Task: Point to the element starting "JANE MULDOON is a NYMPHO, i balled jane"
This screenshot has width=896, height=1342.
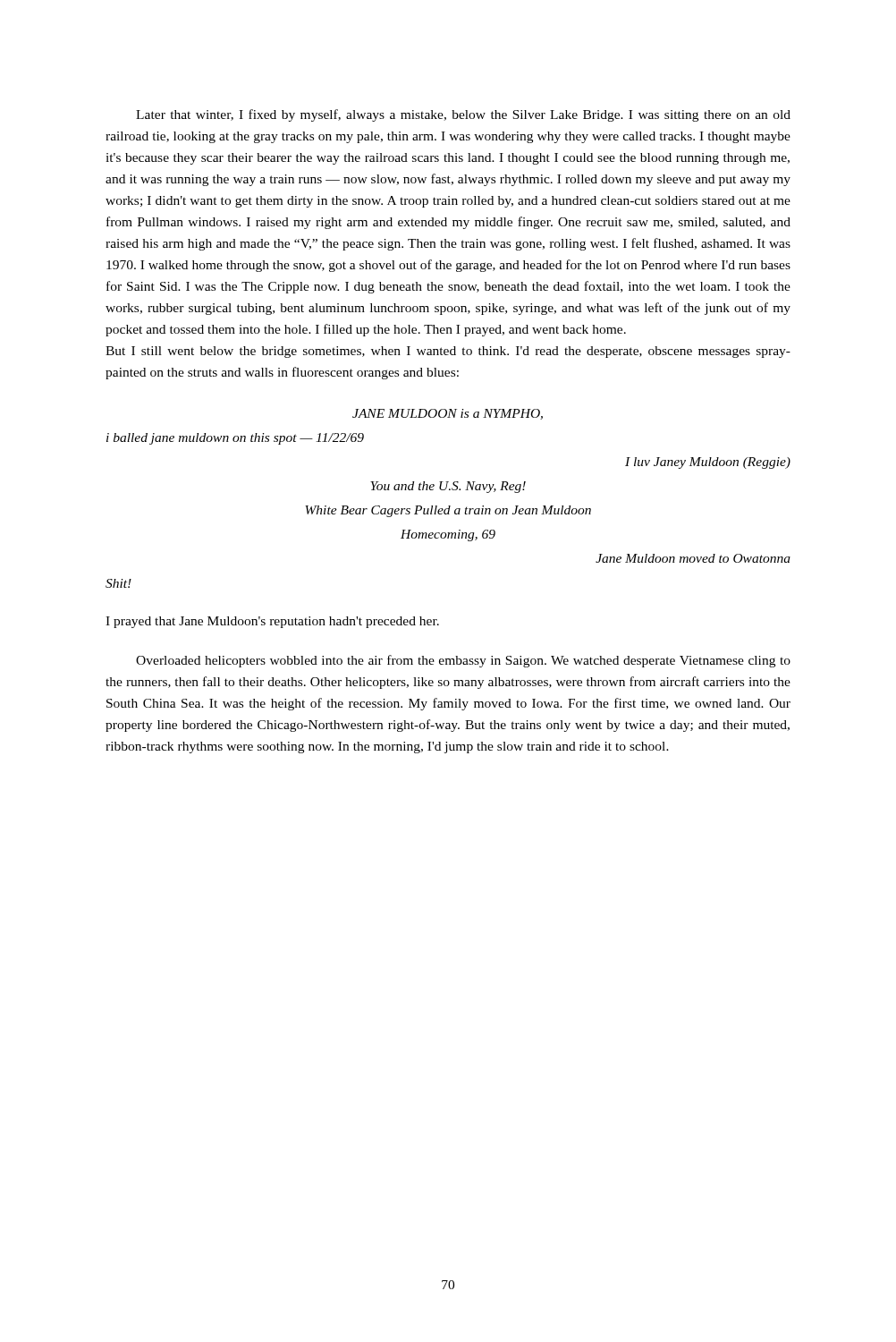Action: coord(448,498)
